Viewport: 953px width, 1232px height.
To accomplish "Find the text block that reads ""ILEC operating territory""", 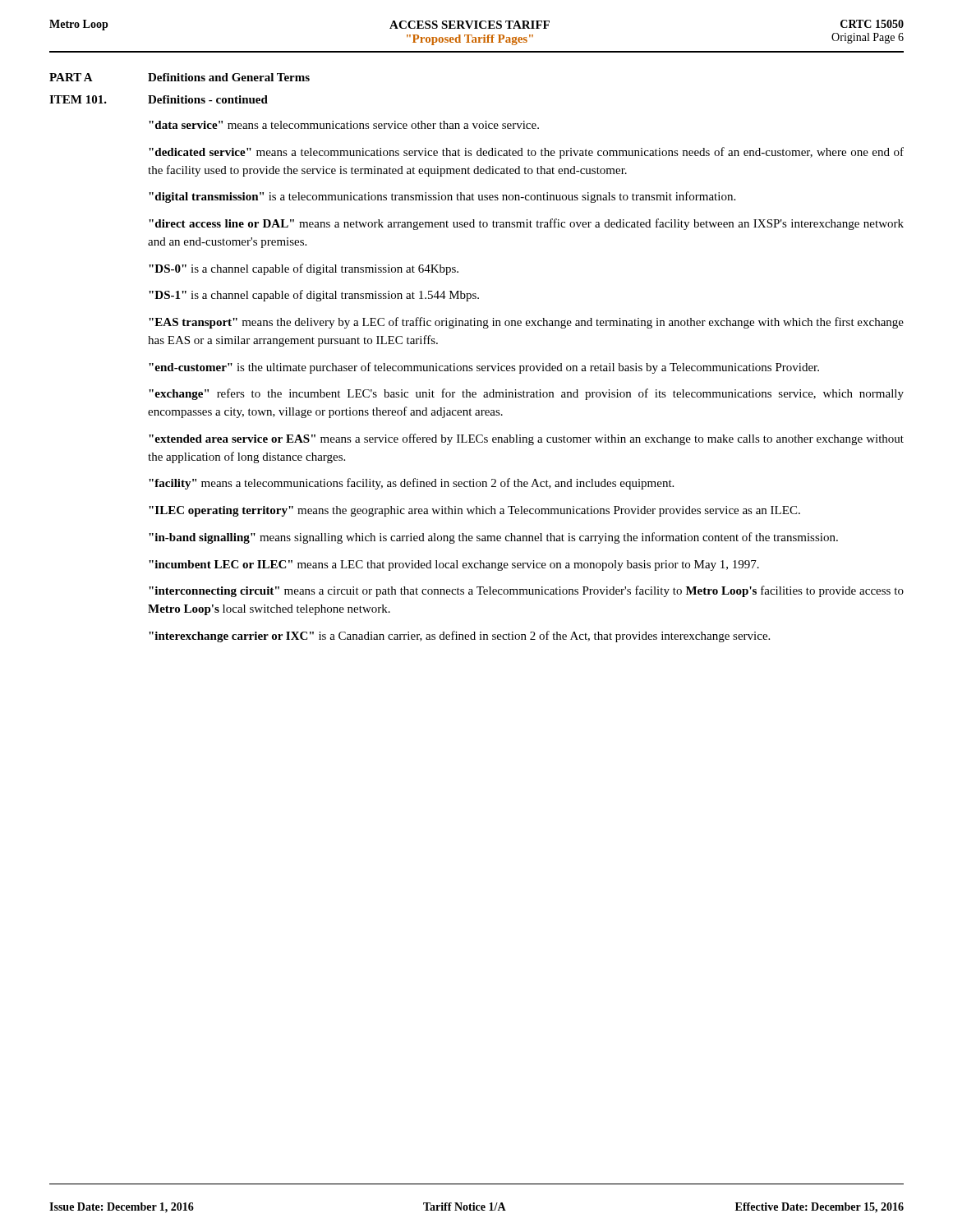I will [x=474, y=510].
